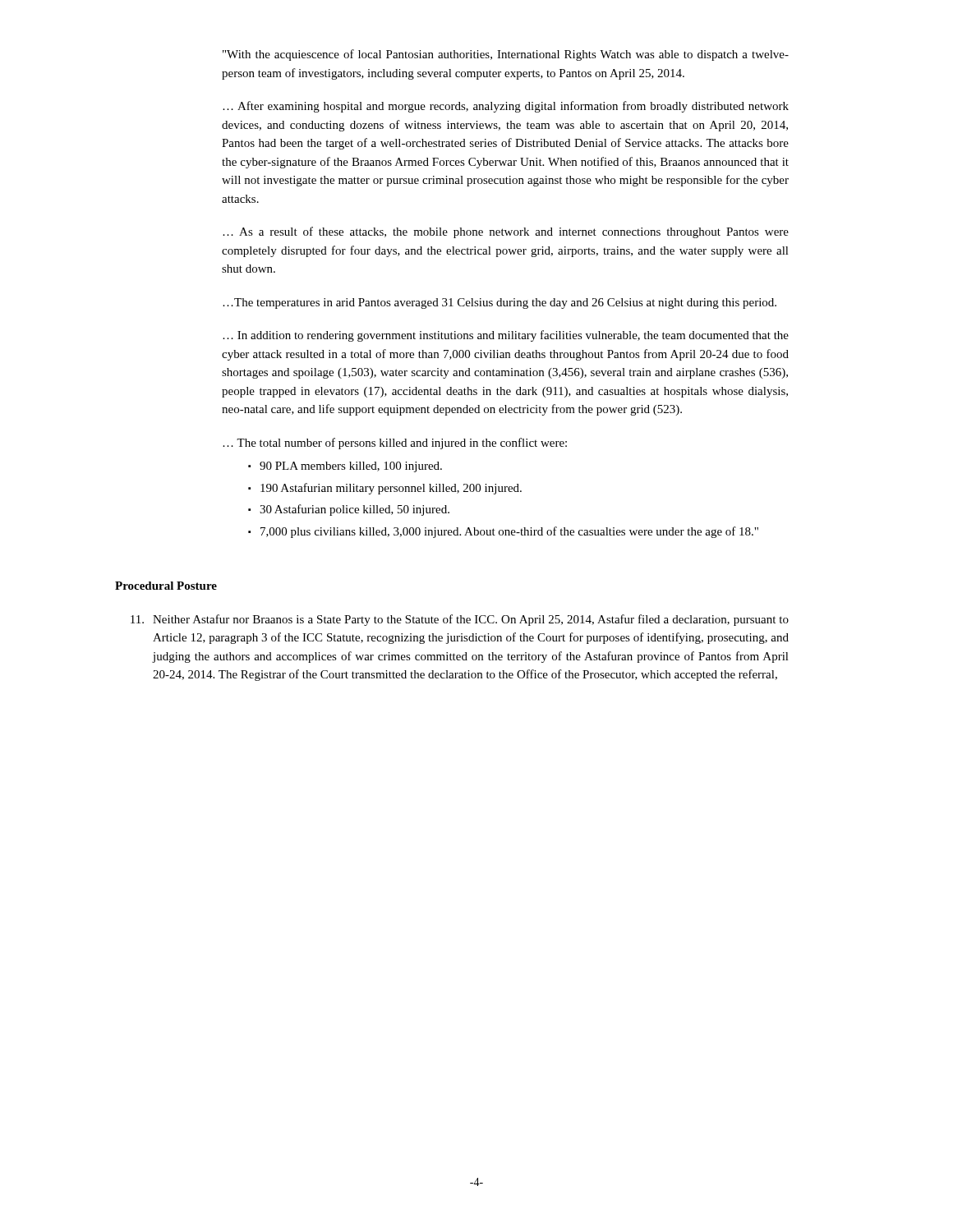This screenshot has width=953, height=1232.
Task: Where is the passage that starts "7,000 plus civilians"?
Action: tap(509, 531)
